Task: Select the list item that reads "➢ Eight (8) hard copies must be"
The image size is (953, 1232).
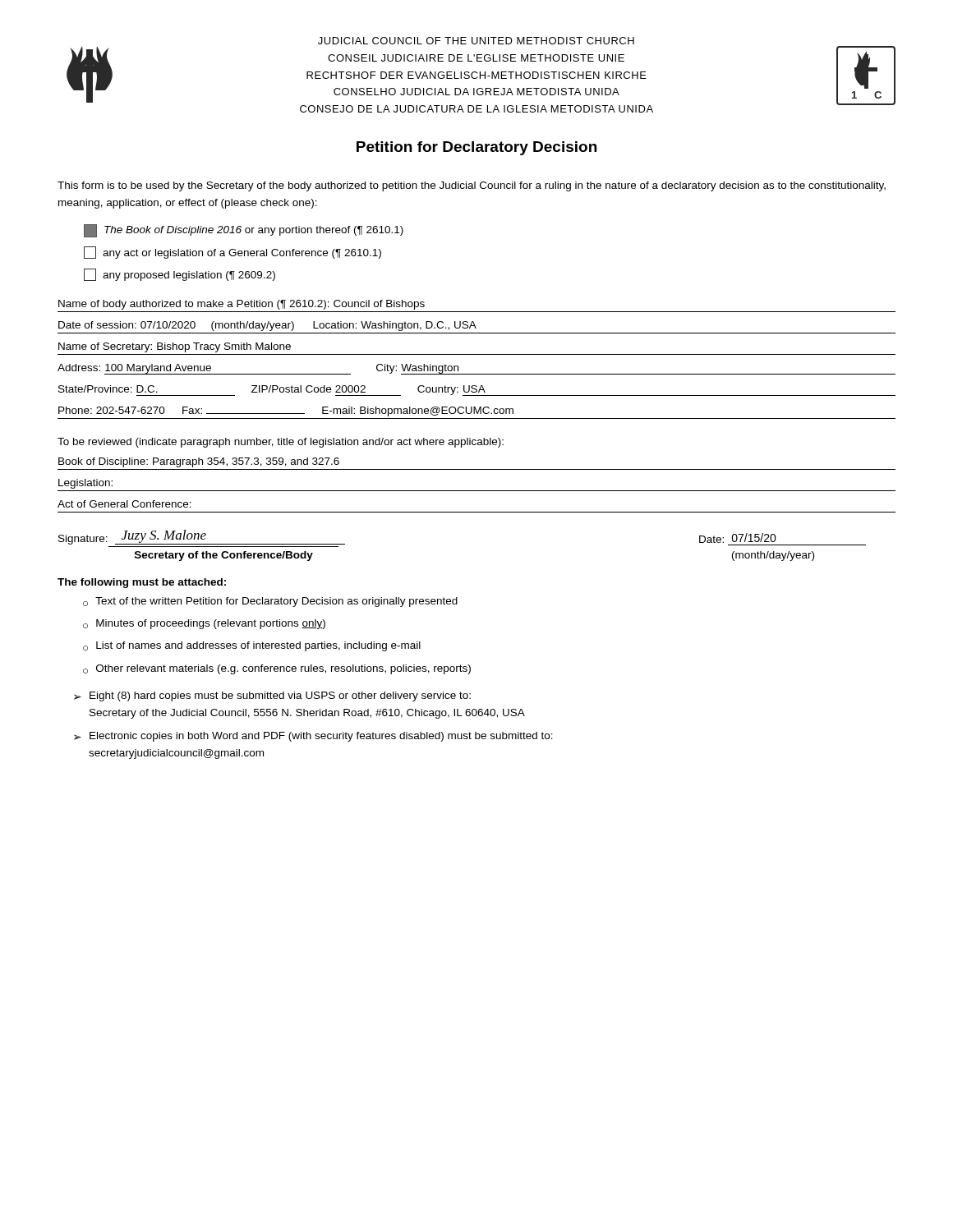Action: 299,705
